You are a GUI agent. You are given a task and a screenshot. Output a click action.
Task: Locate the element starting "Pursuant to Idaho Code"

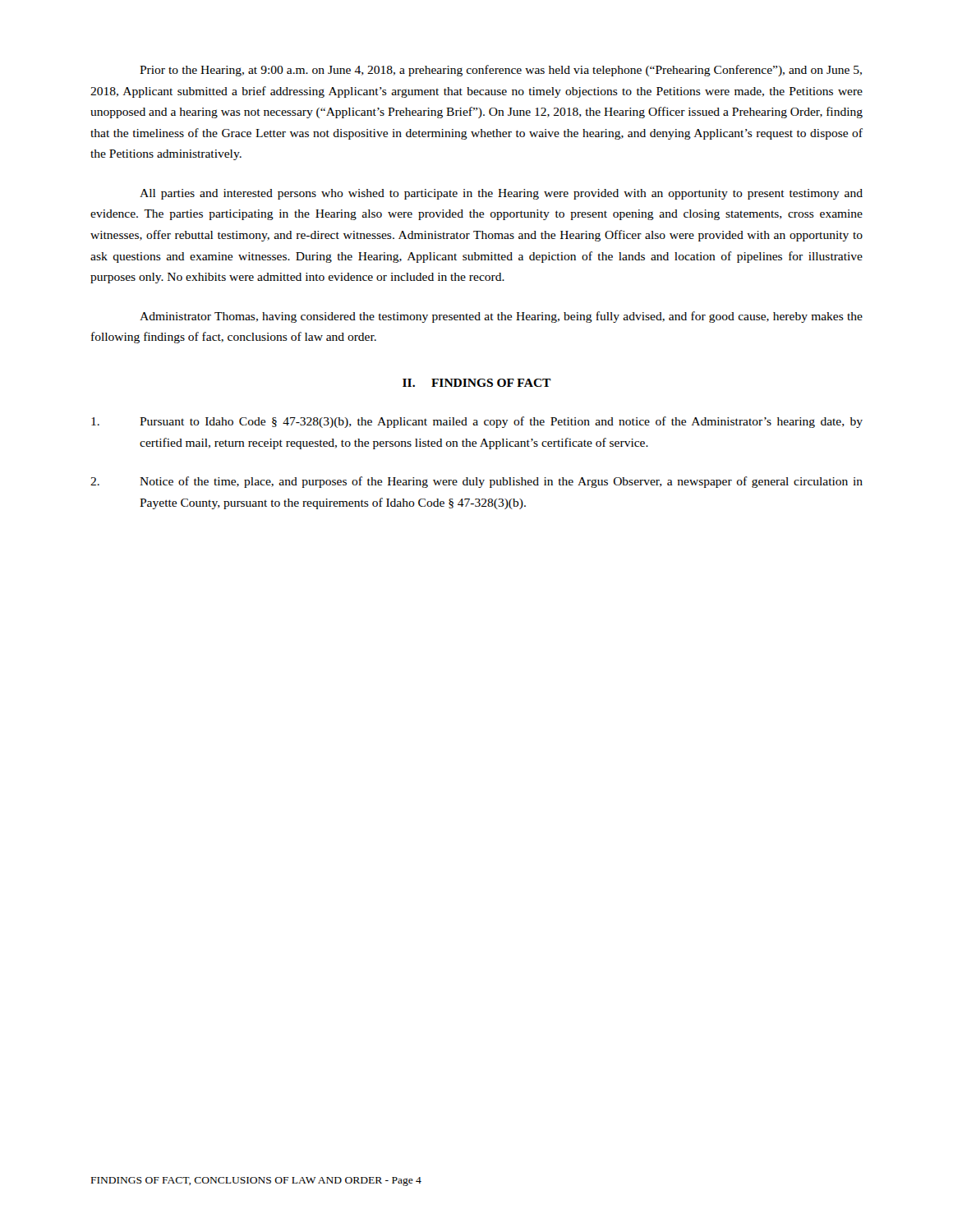pyautogui.click(x=476, y=432)
